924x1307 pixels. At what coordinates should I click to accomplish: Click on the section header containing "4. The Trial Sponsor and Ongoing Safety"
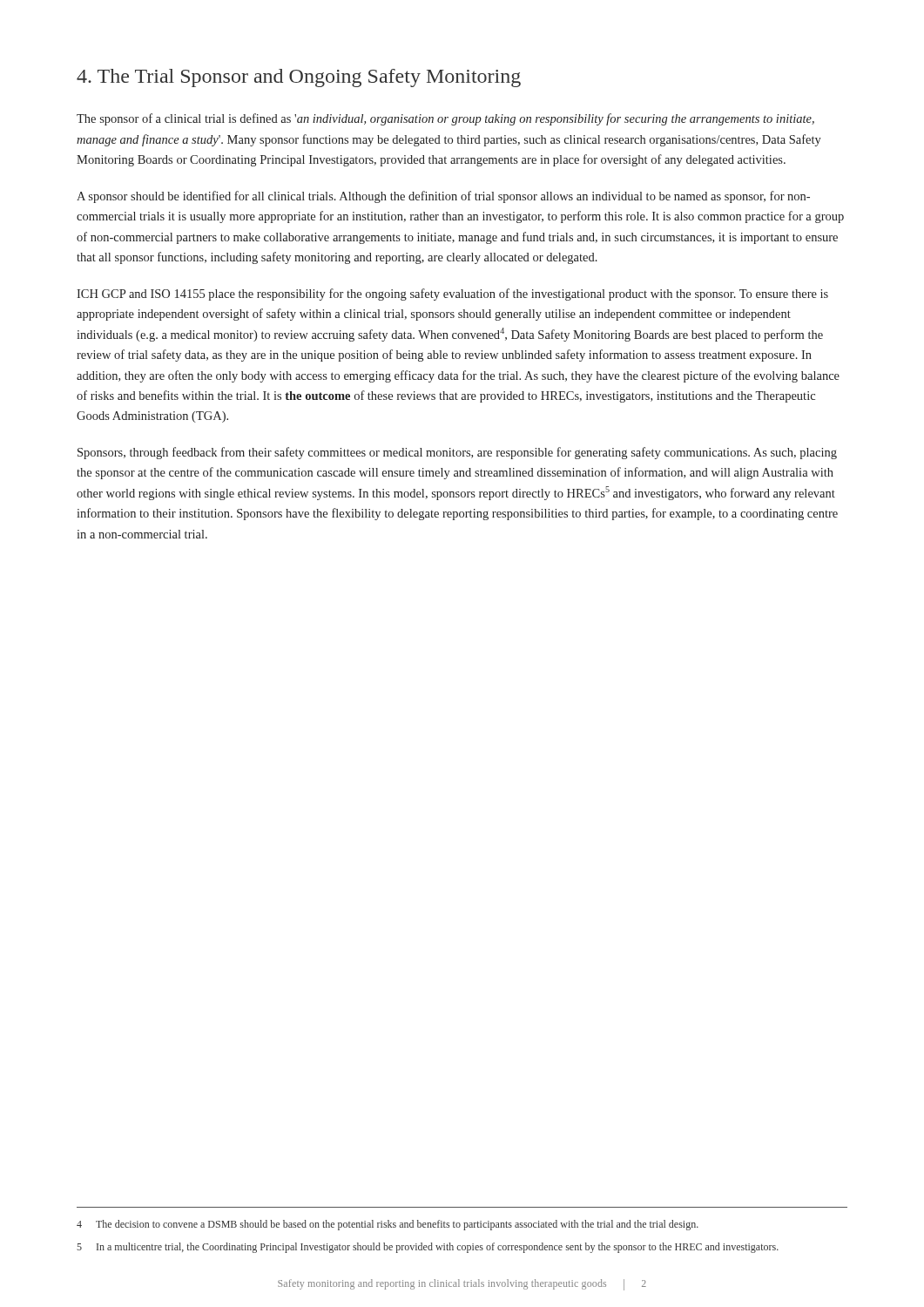pyautogui.click(x=462, y=76)
